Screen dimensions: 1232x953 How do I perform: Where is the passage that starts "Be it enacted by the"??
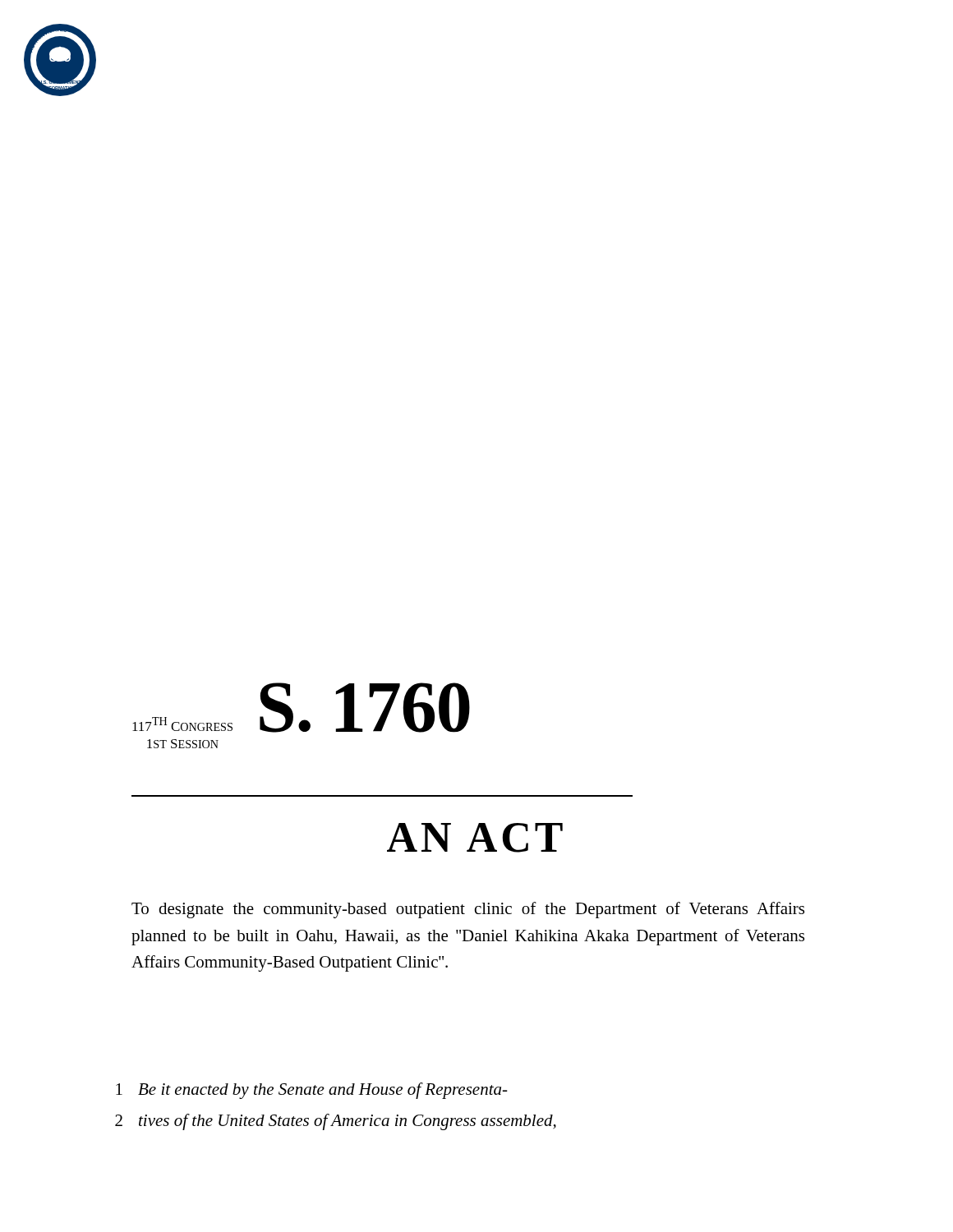click(323, 1089)
